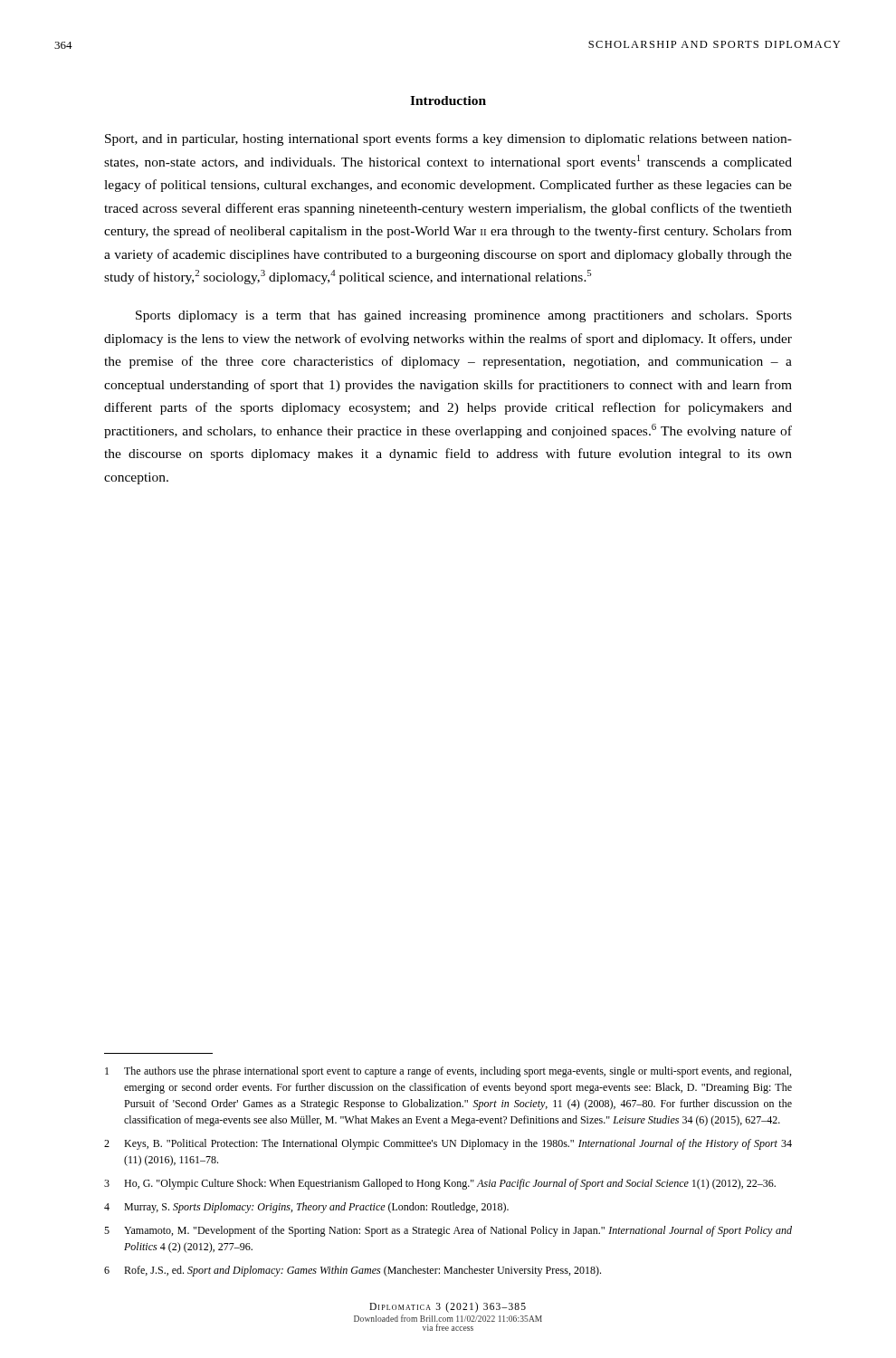This screenshot has width=896, height=1358.
Task: Find the region starting "2 Keys, B."
Action: pyautogui.click(x=448, y=1152)
